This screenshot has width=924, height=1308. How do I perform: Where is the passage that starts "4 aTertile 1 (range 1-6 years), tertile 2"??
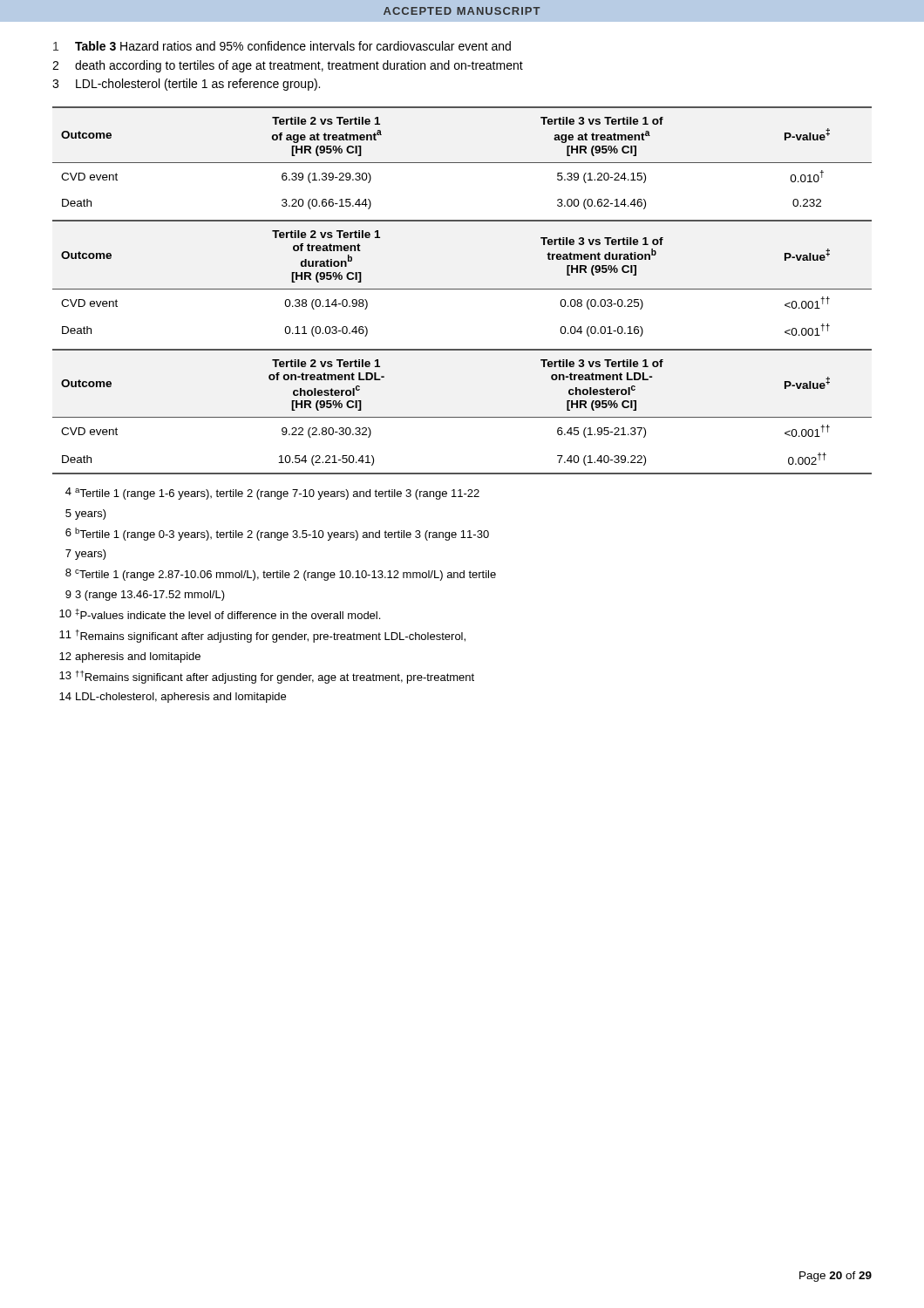click(266, 493)
